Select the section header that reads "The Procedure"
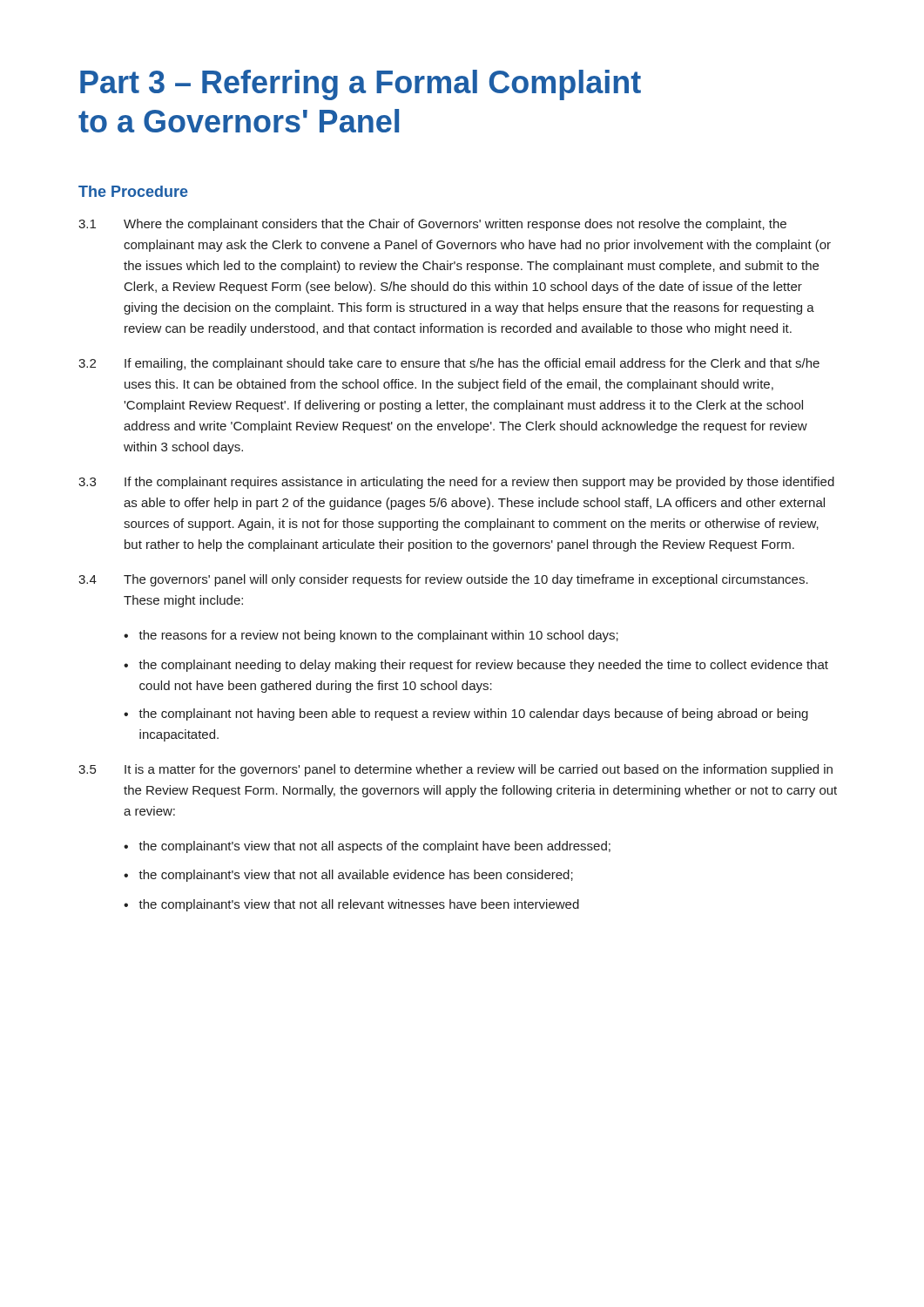 click(x=133, y=191)
